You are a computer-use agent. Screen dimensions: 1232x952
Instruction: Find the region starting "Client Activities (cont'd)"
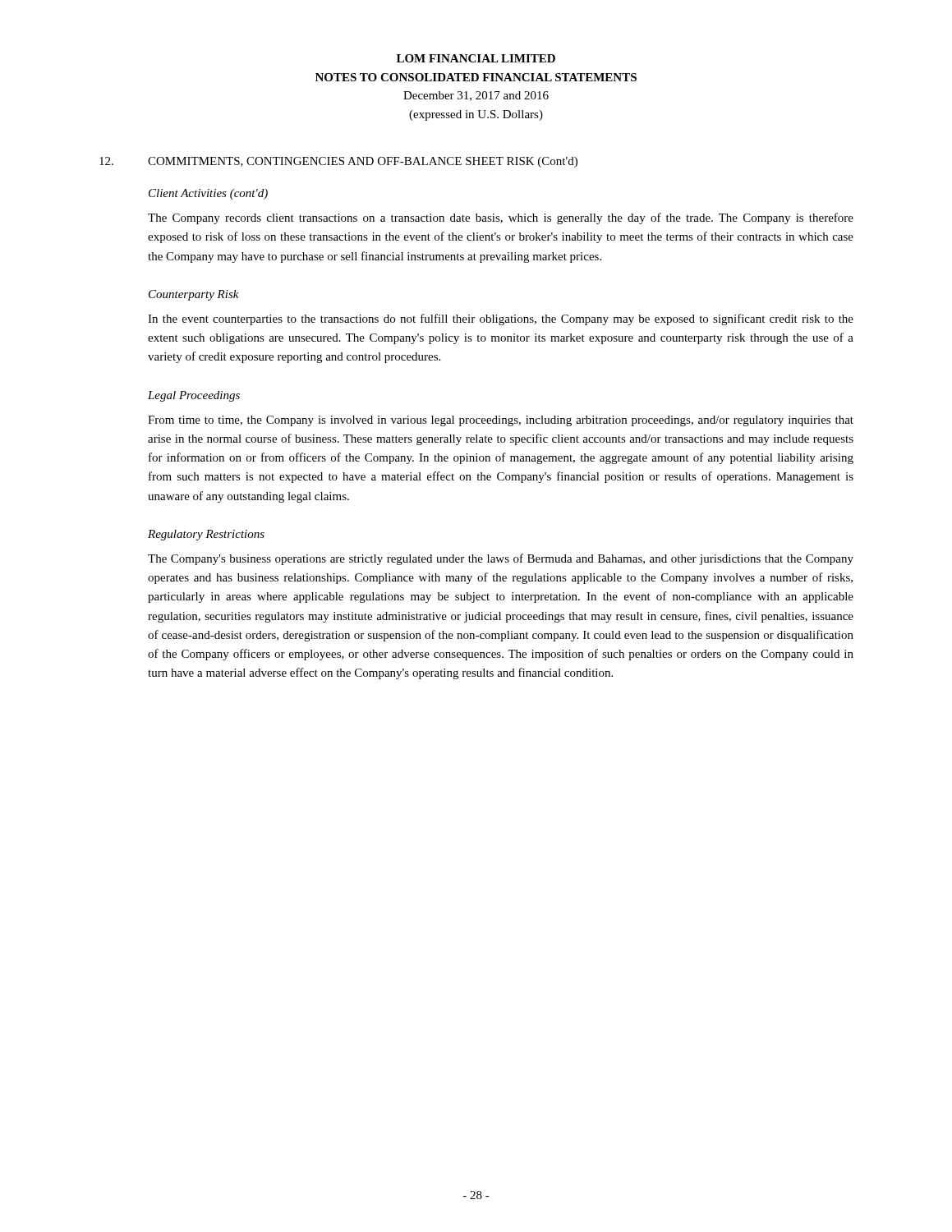click(208, 193)
